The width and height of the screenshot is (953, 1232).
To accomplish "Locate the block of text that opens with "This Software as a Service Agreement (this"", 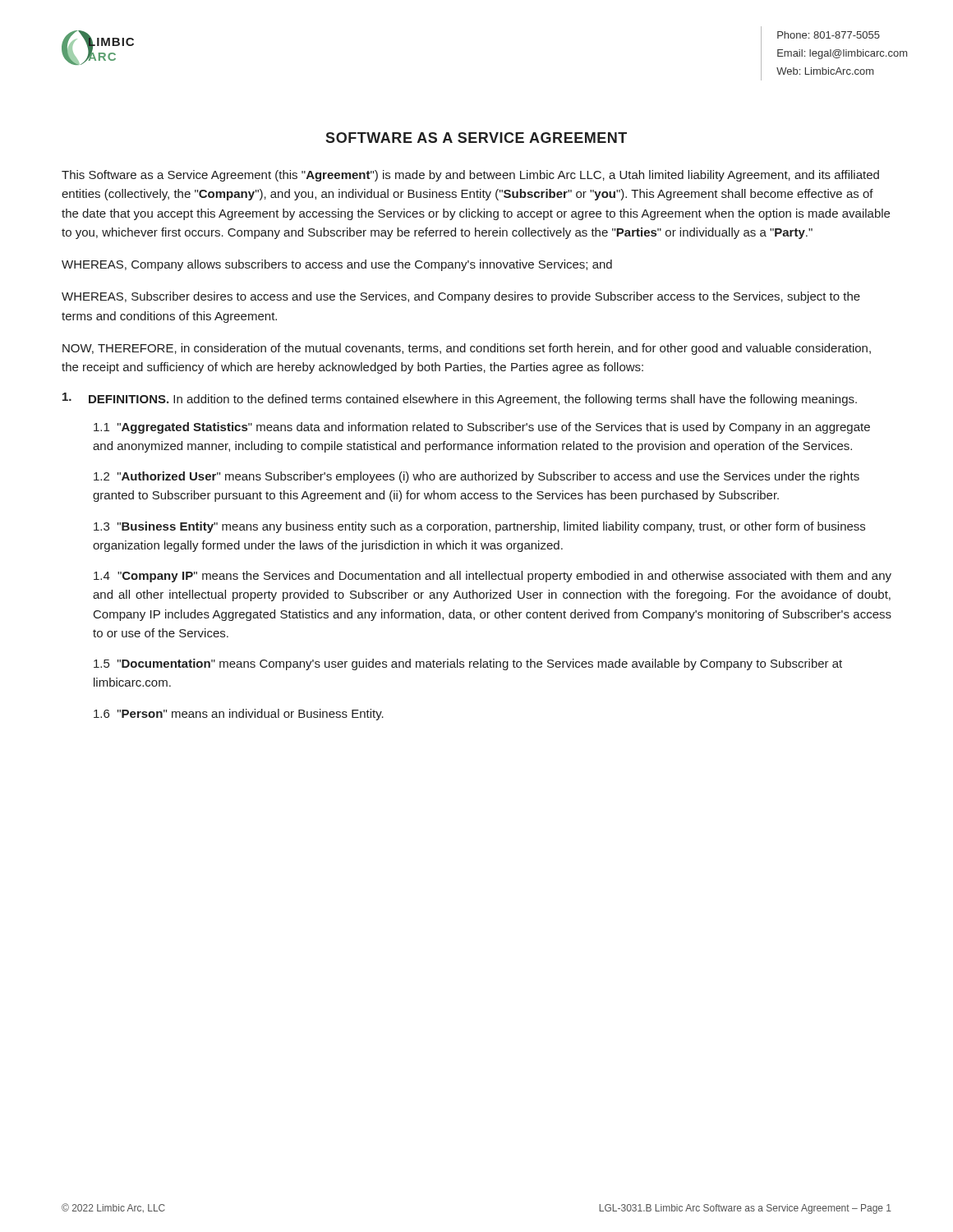I will pyautogui.click(x=476, y=203).
